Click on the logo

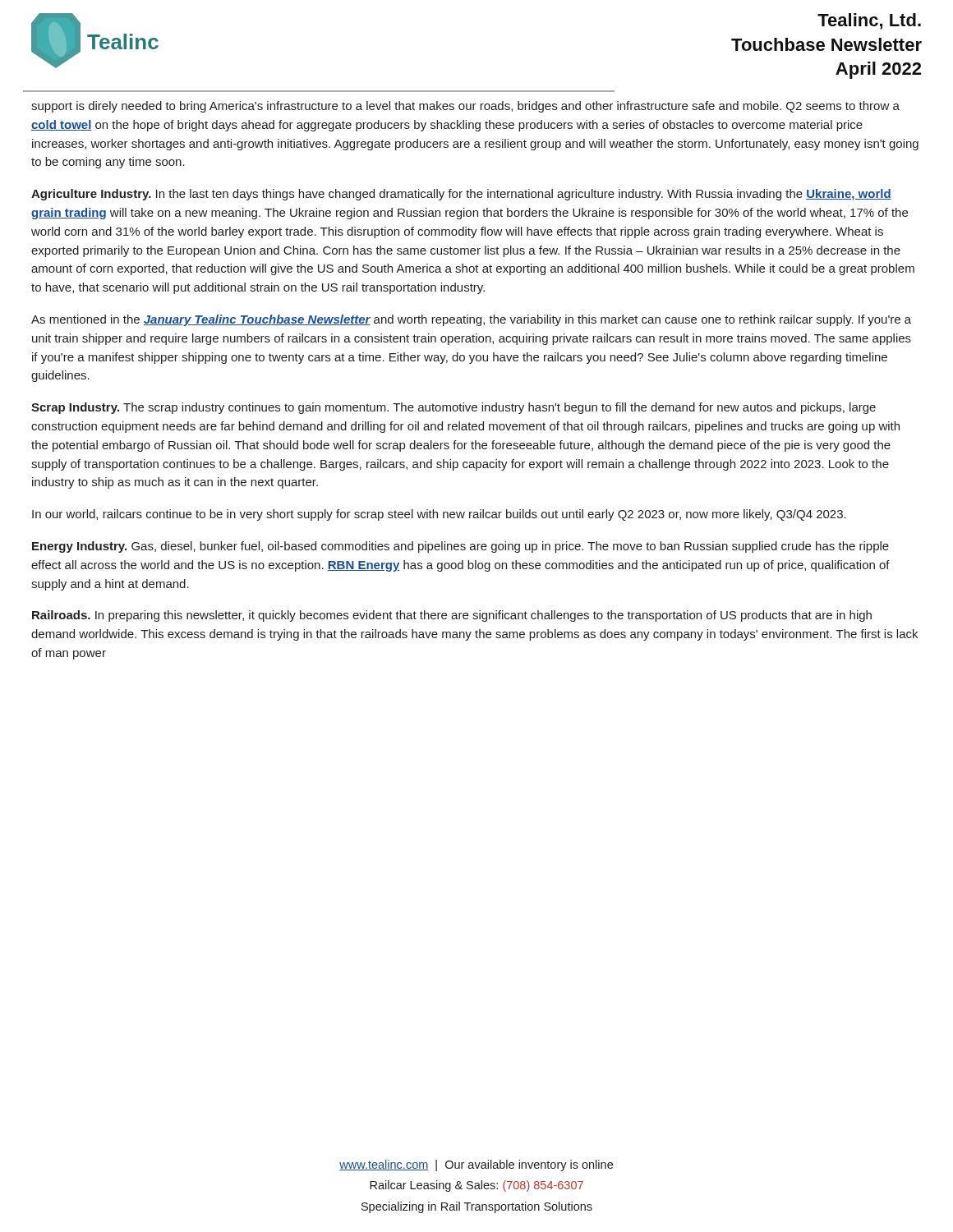click(93, 43)
